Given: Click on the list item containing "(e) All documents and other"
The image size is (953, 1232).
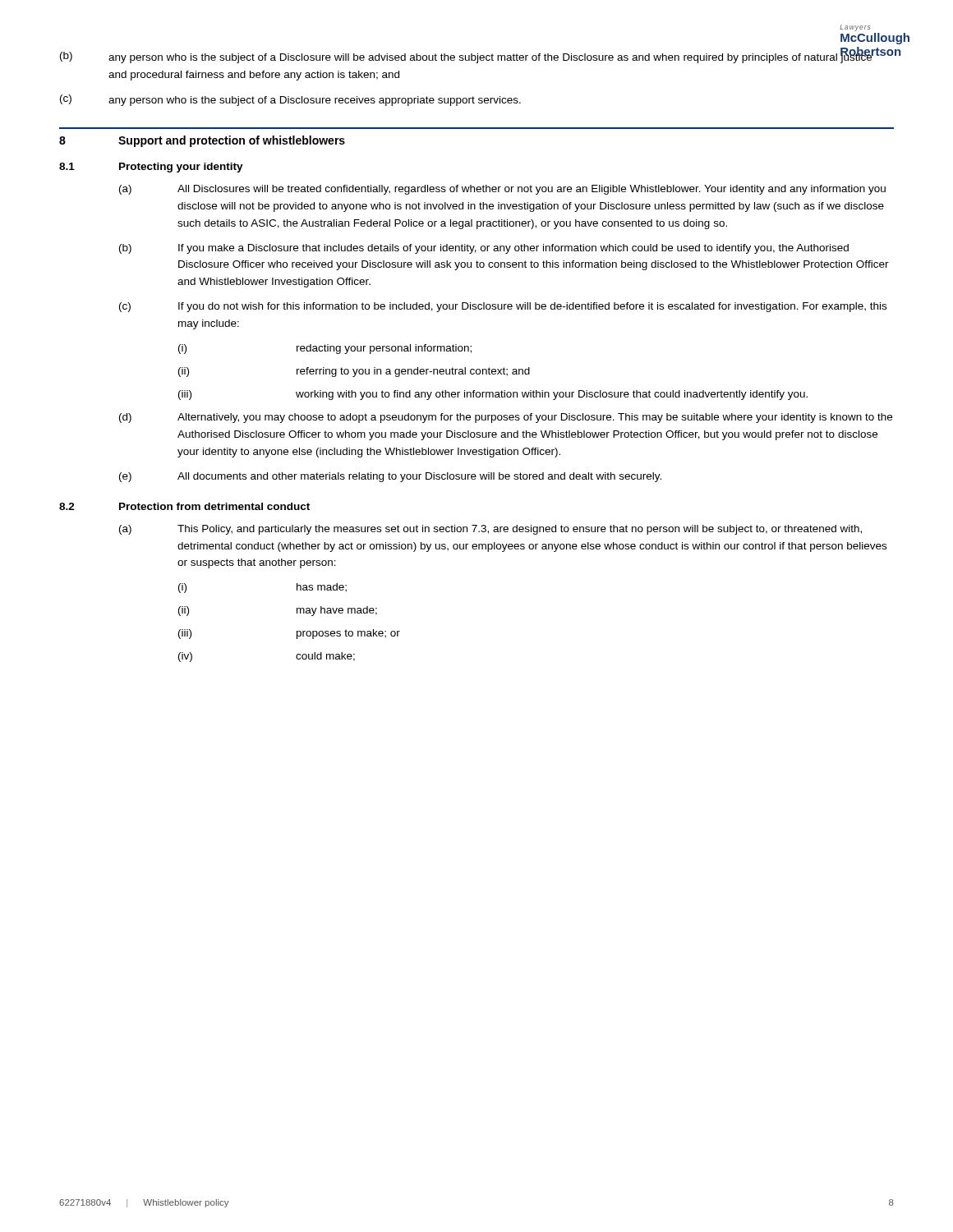Looking at the screenshot, I should pos(476,476).
